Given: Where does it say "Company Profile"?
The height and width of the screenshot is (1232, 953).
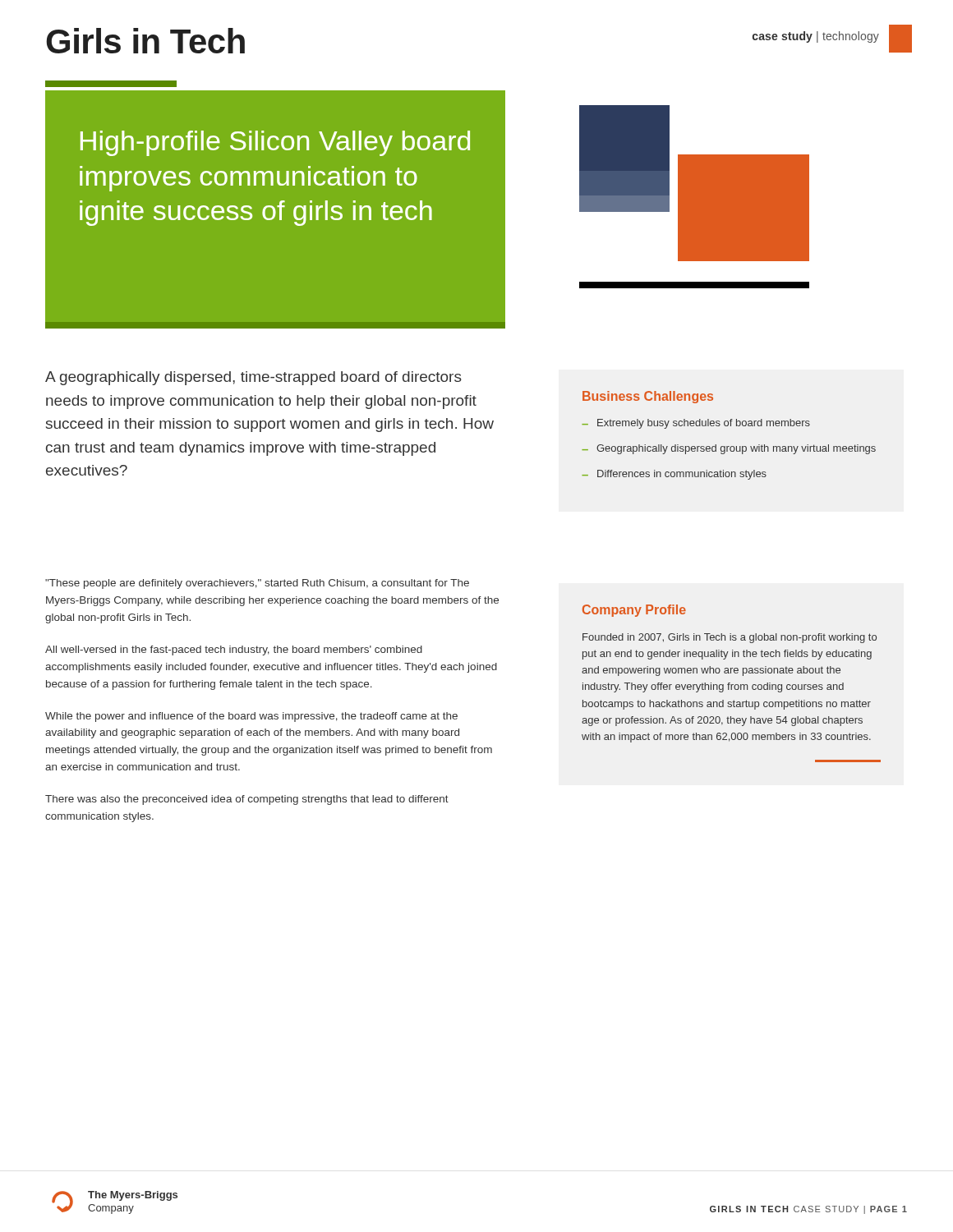Looking at the screenshot, I should click(634, 611).
